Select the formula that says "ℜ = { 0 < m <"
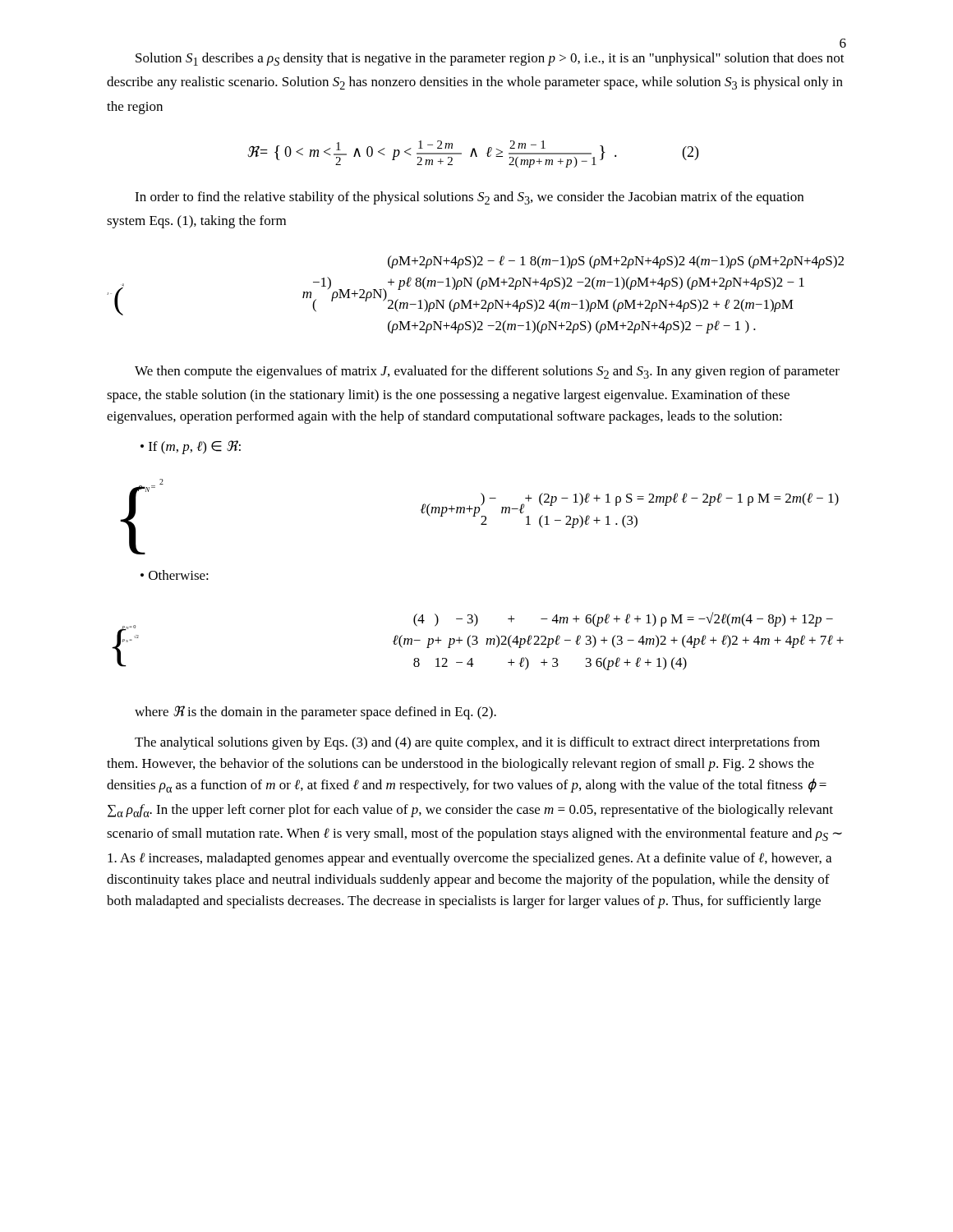Viewport: 953px width, 1232px height. pyautogui.click(x=476, y=150)
